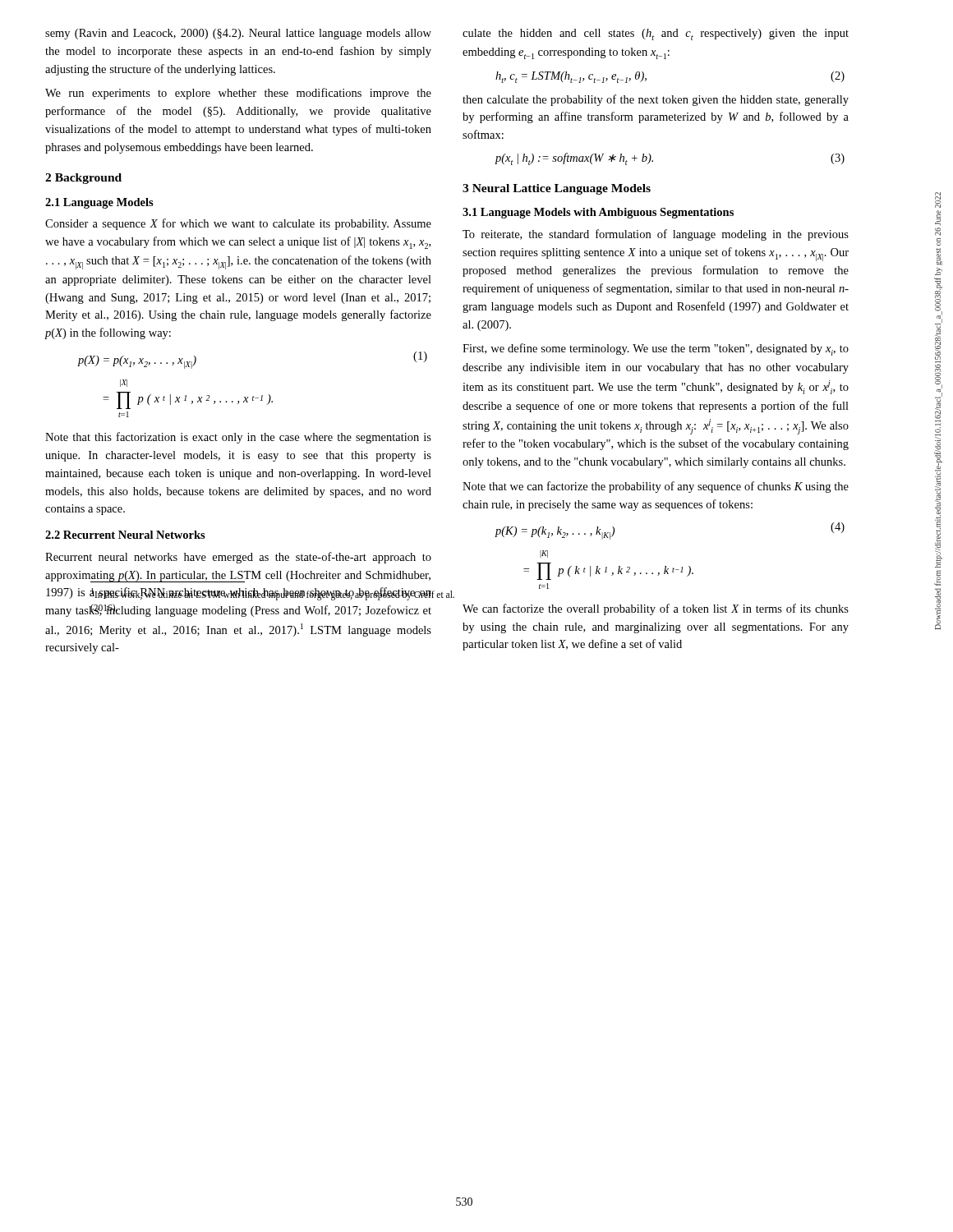Navigate to the element starting "1In this work, we utilize an"
The width and height of the screenshot is (953, 1232).
[273, 600]
